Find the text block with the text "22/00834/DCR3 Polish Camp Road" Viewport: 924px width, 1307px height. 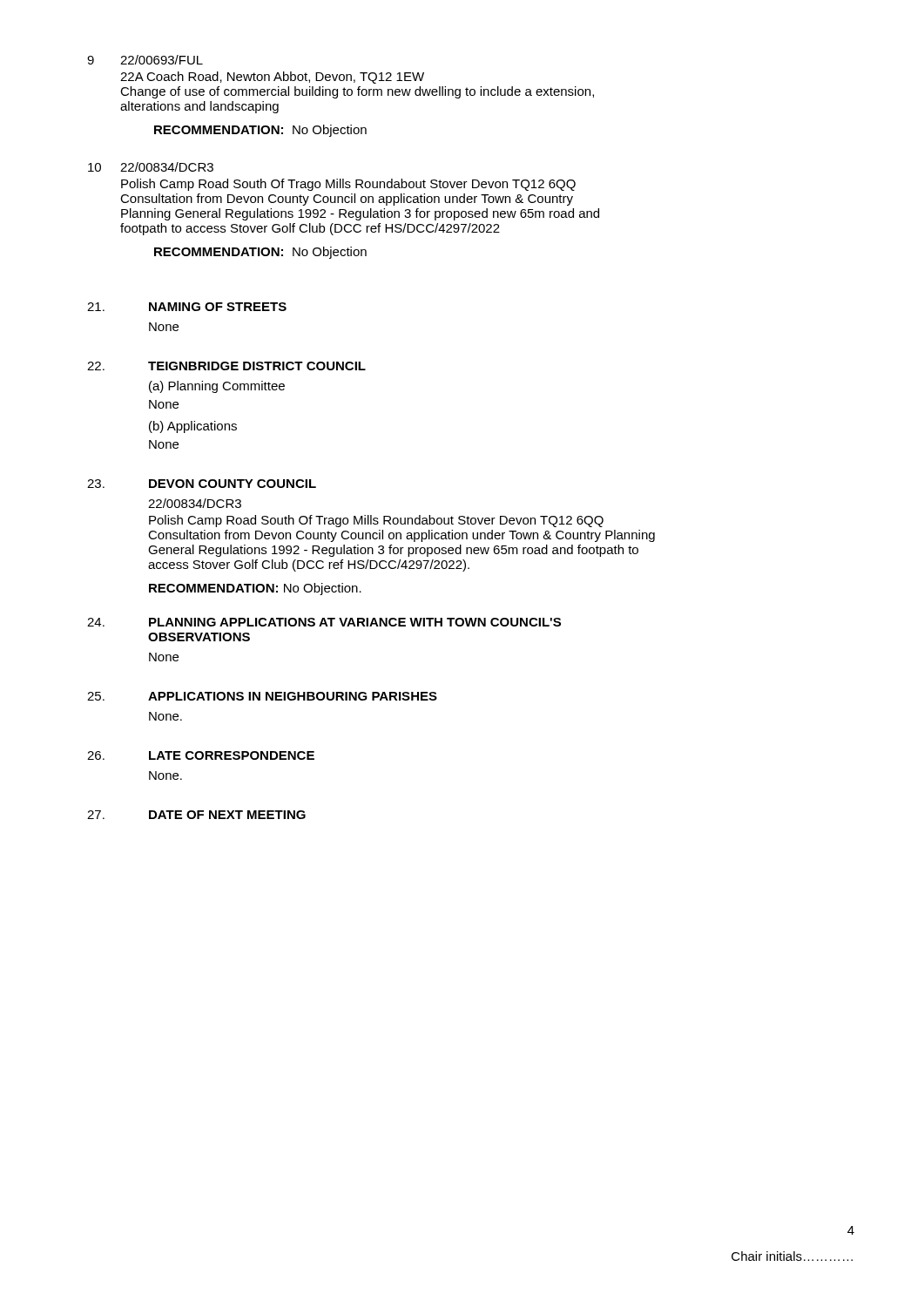[501, 545]
